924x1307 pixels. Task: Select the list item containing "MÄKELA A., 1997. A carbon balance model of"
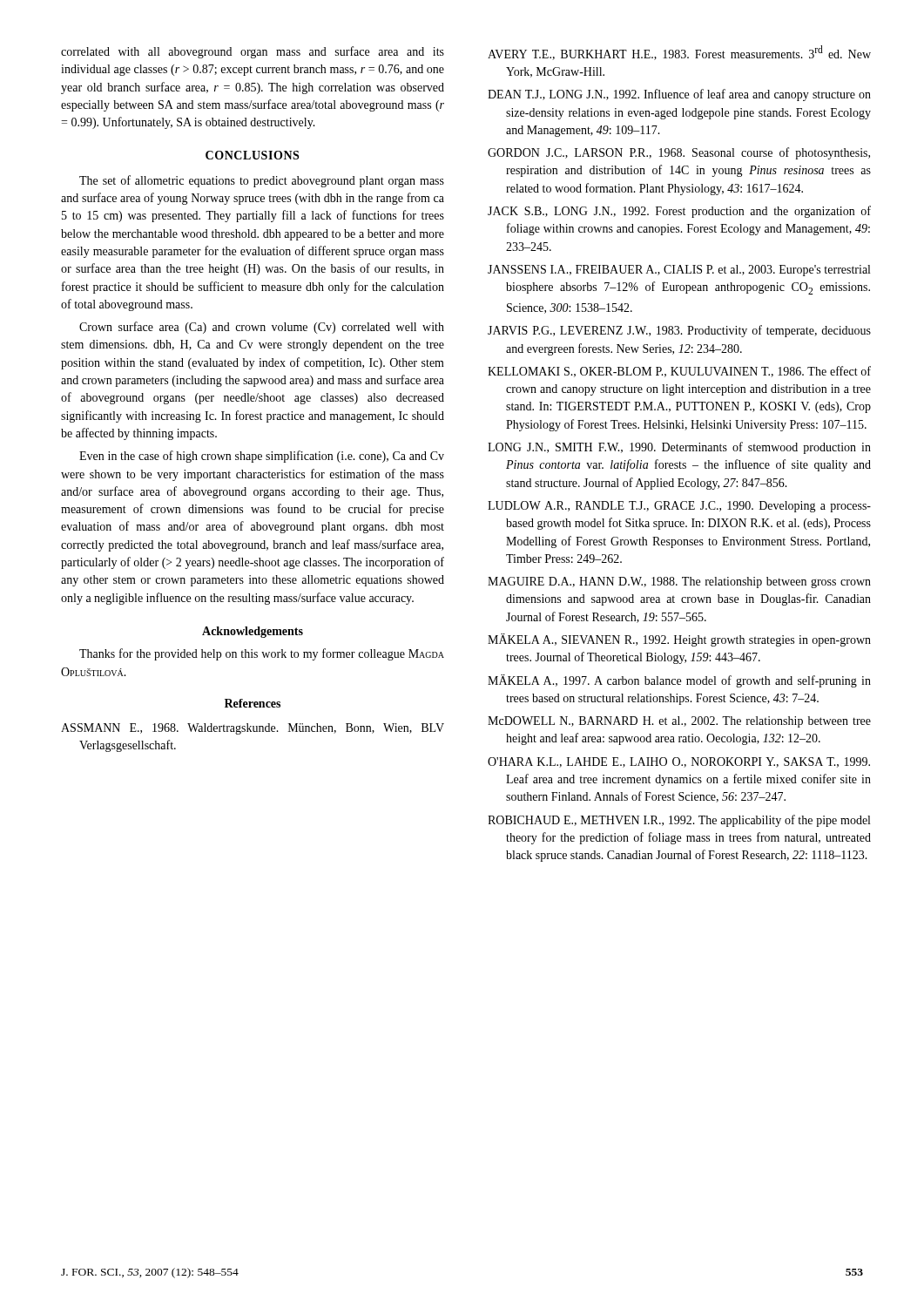679,689
